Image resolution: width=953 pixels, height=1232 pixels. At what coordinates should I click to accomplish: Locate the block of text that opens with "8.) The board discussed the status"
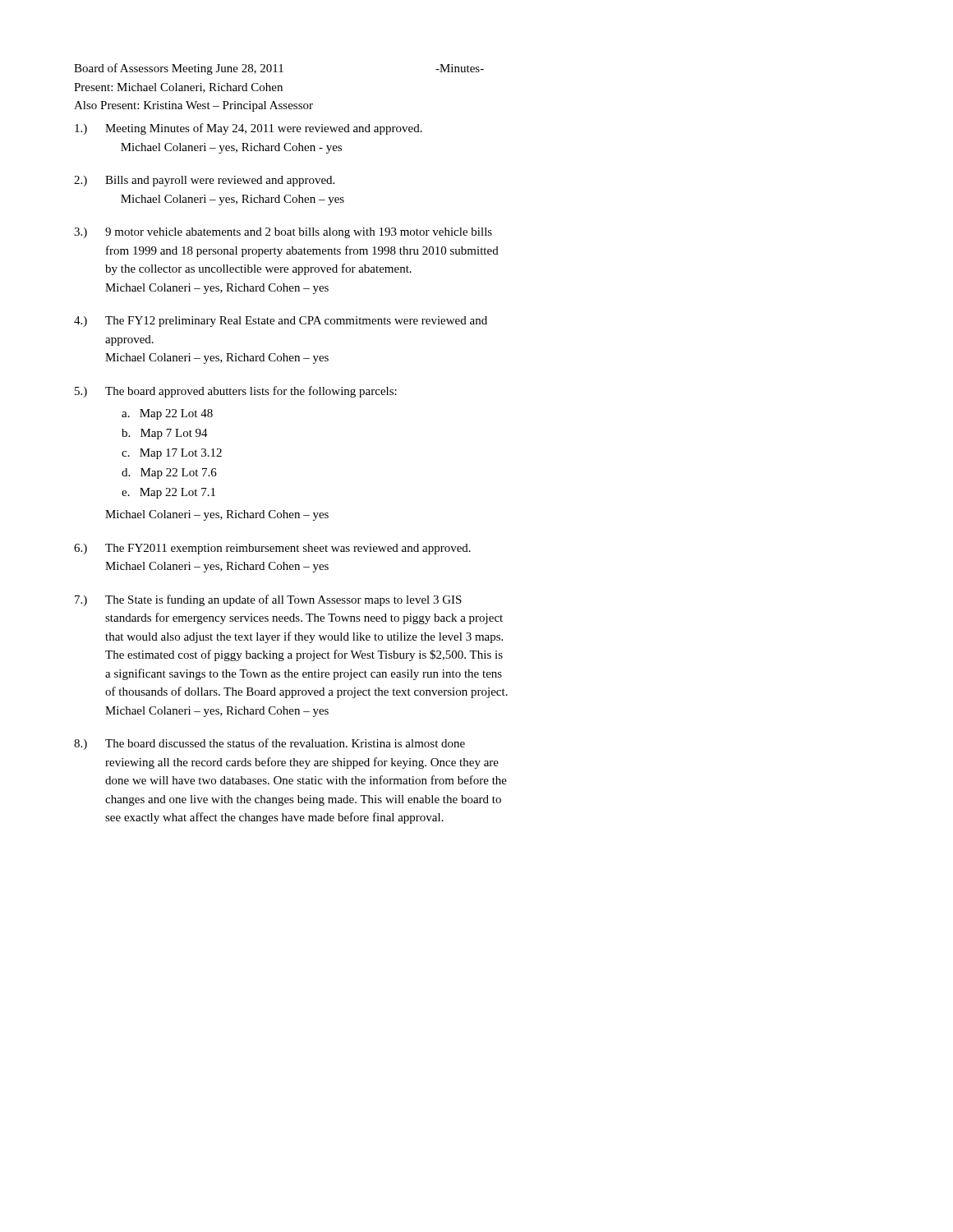point(476,780)
